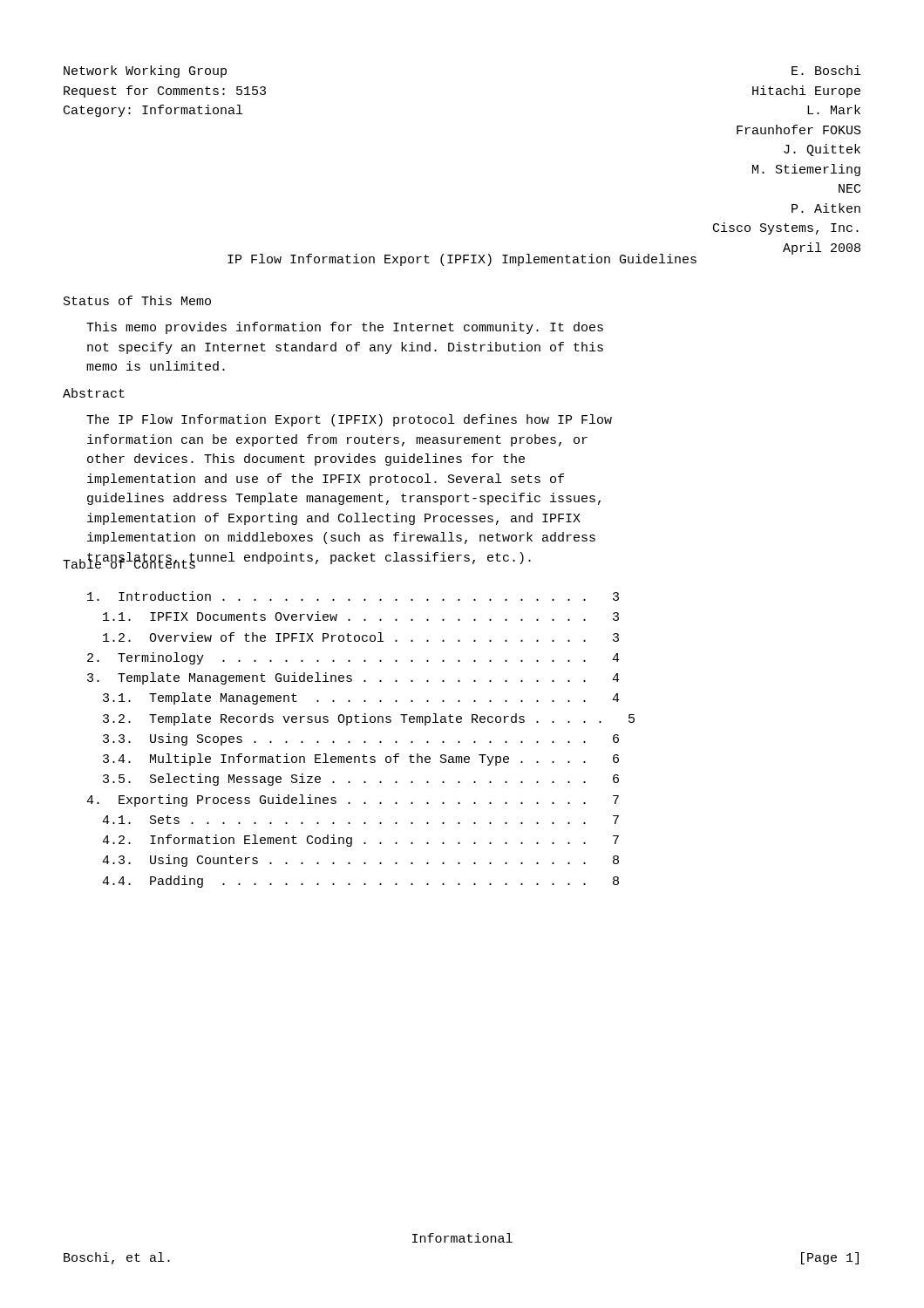Viewport: 924px width, 1308px height.
Task: Find the block on this page that starts "4.1. Sets . . . . . ."
Action: (341, 821)
